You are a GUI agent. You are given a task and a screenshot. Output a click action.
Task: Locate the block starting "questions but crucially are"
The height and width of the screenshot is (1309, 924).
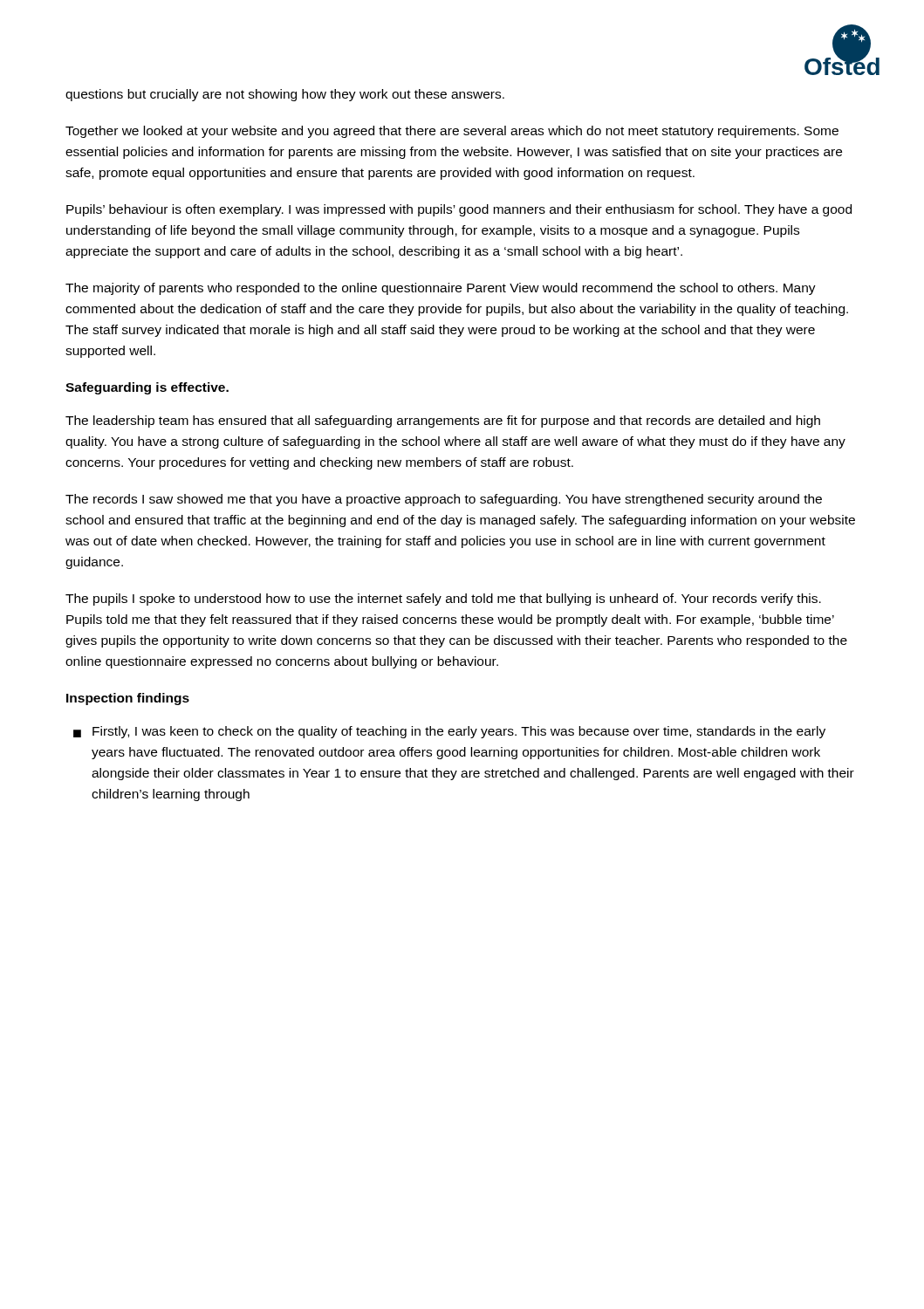tap(285, 94)
